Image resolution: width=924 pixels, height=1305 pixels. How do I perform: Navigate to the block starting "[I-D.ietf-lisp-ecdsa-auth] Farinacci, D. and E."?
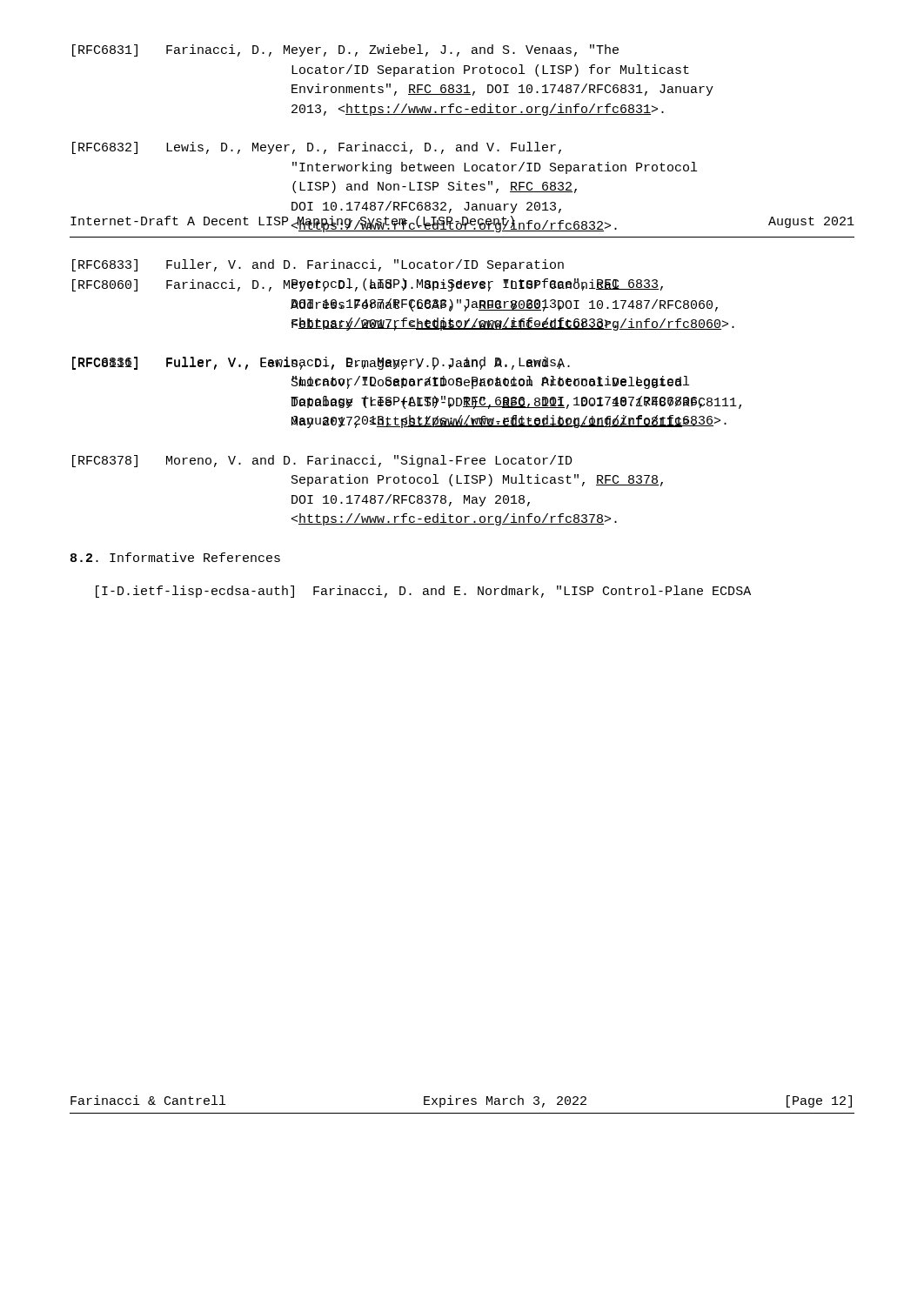click(x=462, y=593)
